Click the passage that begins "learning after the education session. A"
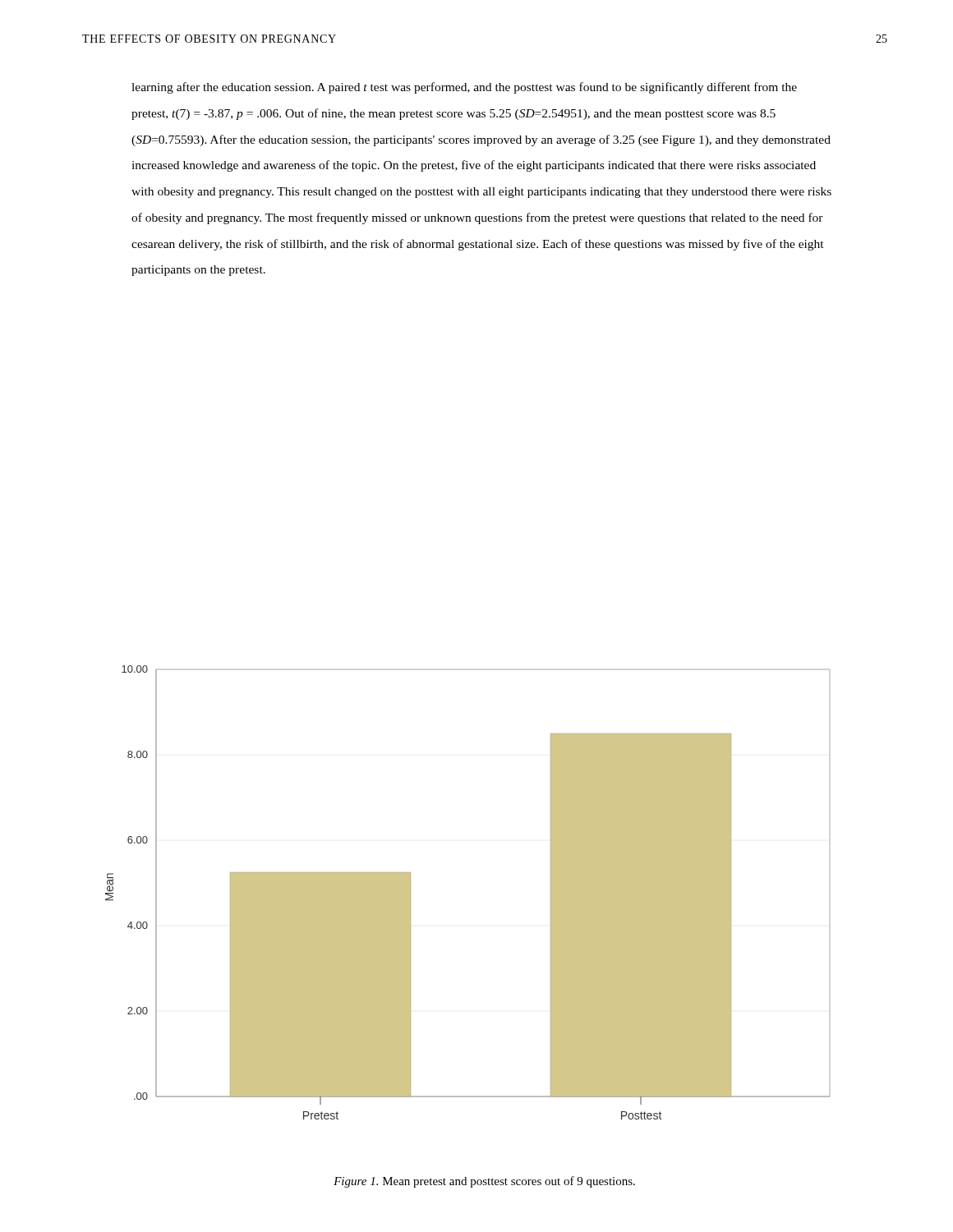Screen dimensions: 1232x953 (x=482, y=178)
